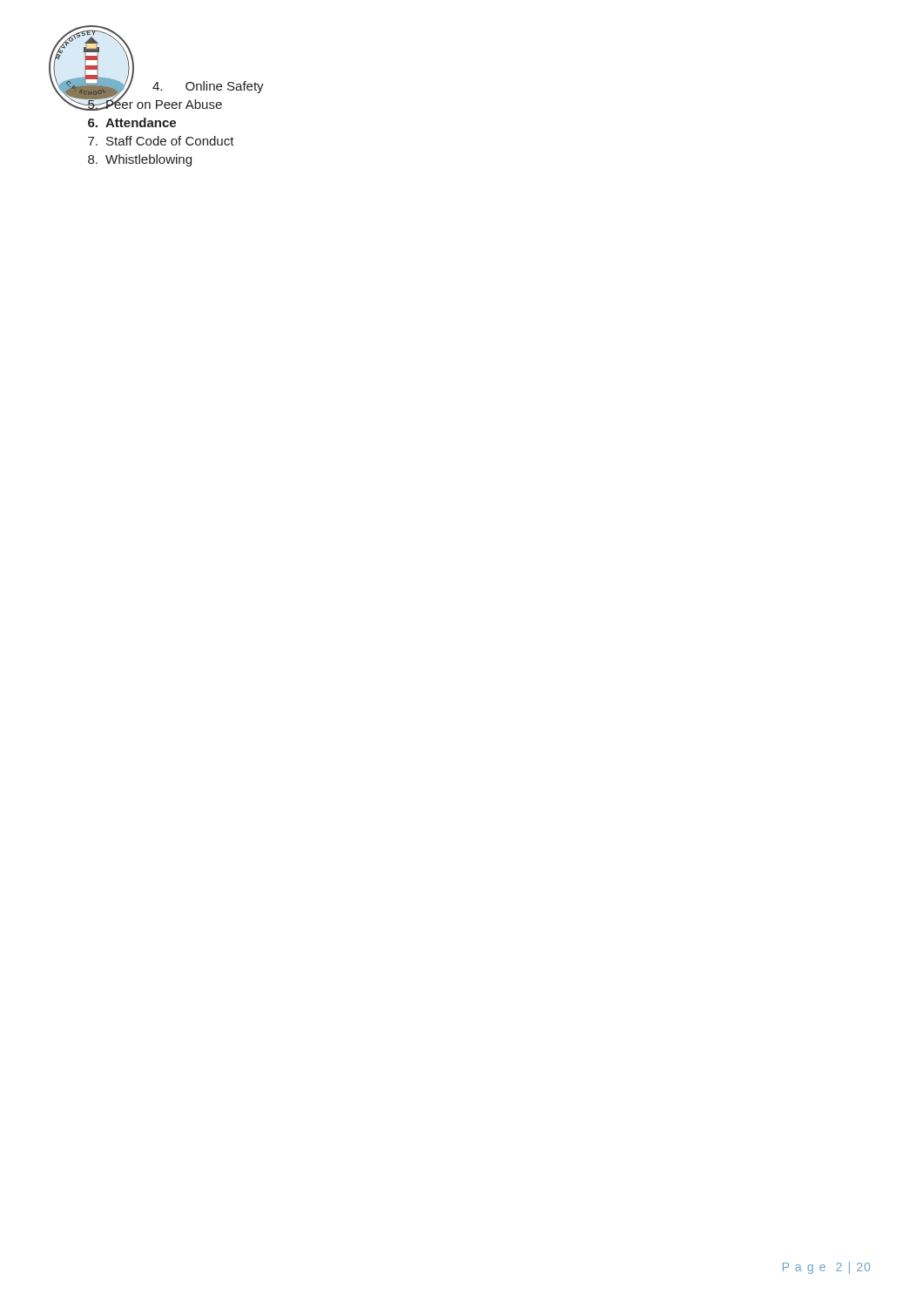Locate the text "6. Attendance"
The height and width of the screenshot is (1307, 924).
click(x=125, y=122)
